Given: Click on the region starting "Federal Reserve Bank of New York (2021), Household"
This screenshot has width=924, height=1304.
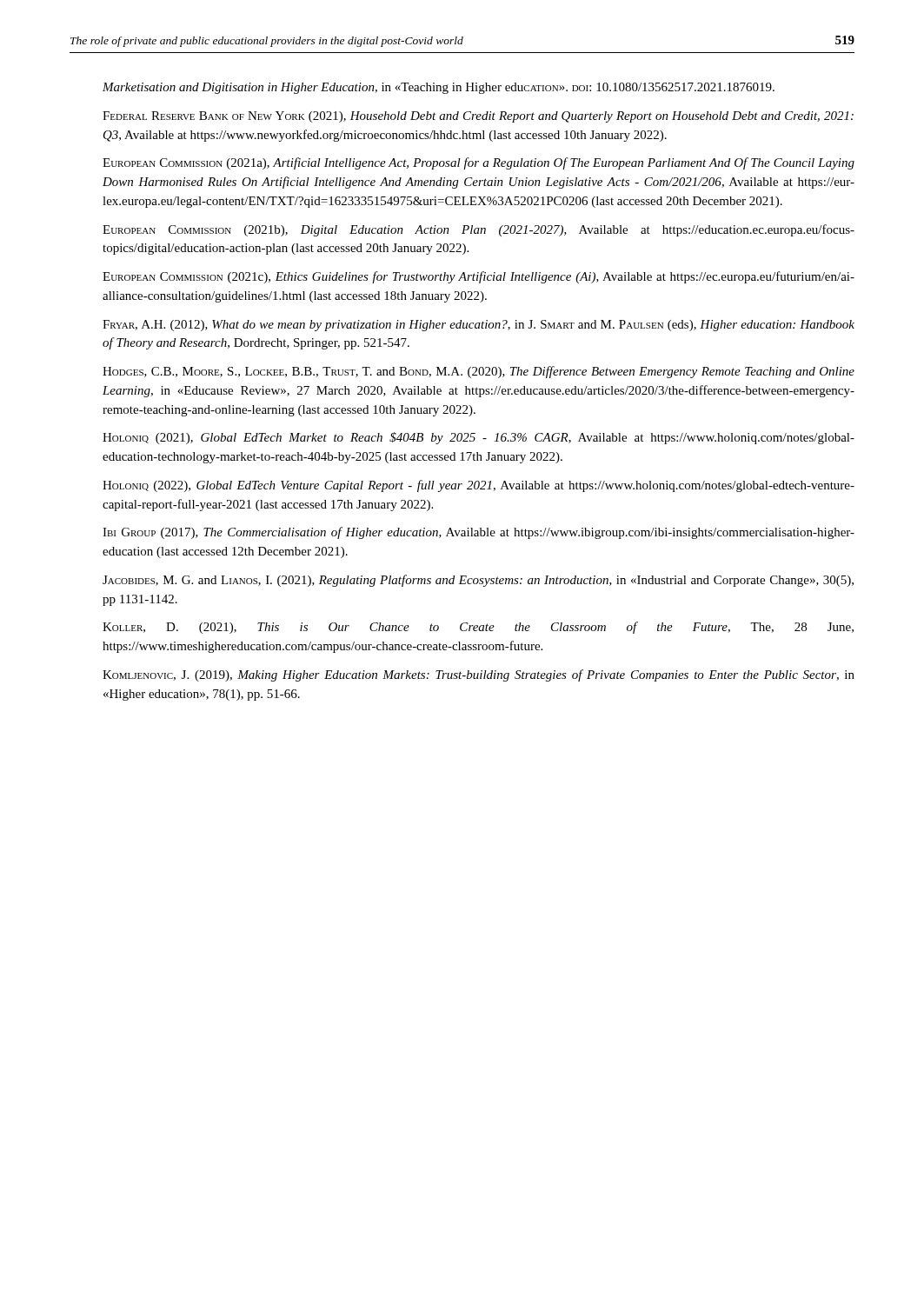Looking at the screenshot, I should (x=462, y=126).
